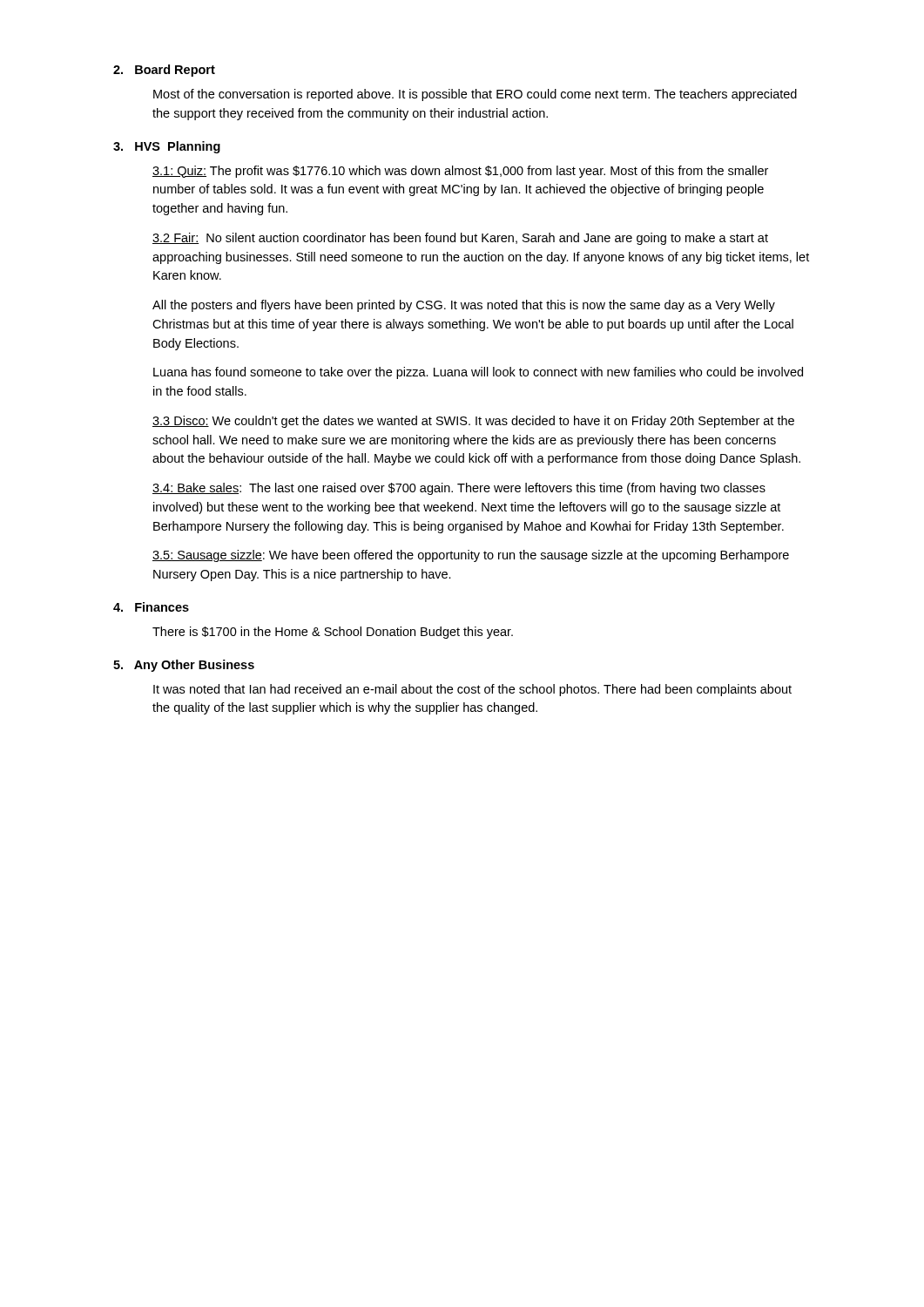Where is the passage that starts "Most of the"?

pos(475,104)
